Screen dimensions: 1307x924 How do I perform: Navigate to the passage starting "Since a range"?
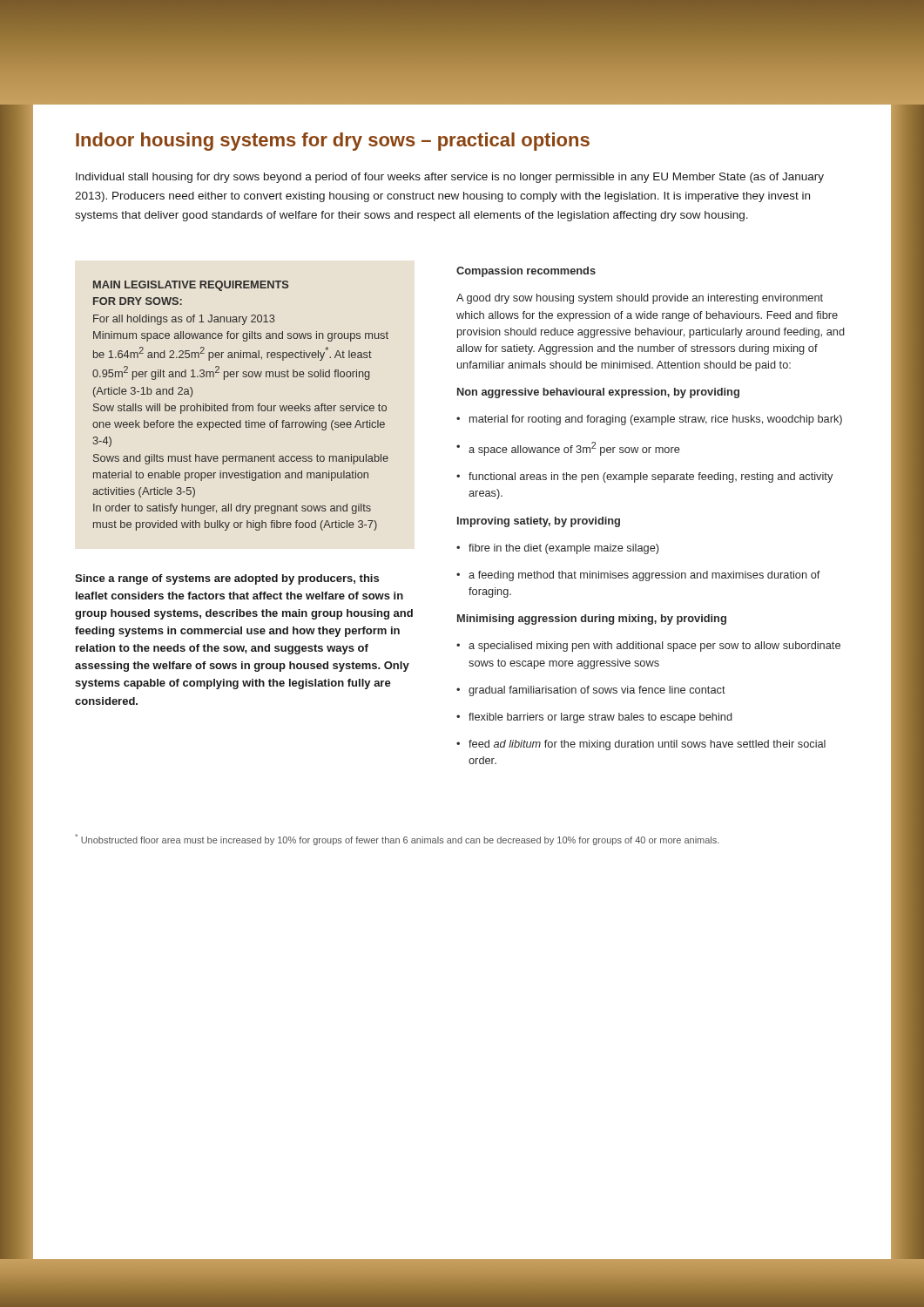[245, 640]
